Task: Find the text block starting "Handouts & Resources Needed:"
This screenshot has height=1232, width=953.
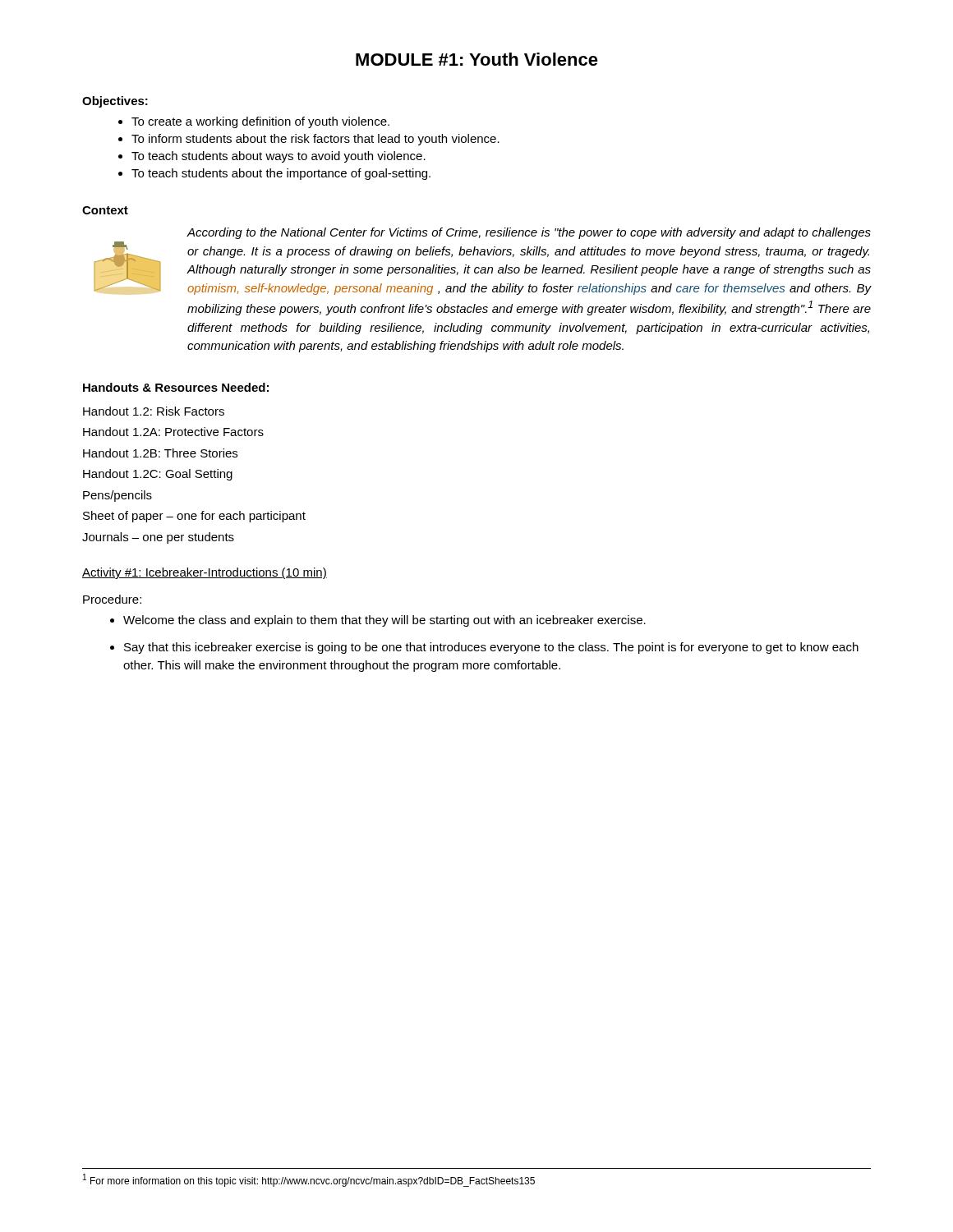Action: 176,387
